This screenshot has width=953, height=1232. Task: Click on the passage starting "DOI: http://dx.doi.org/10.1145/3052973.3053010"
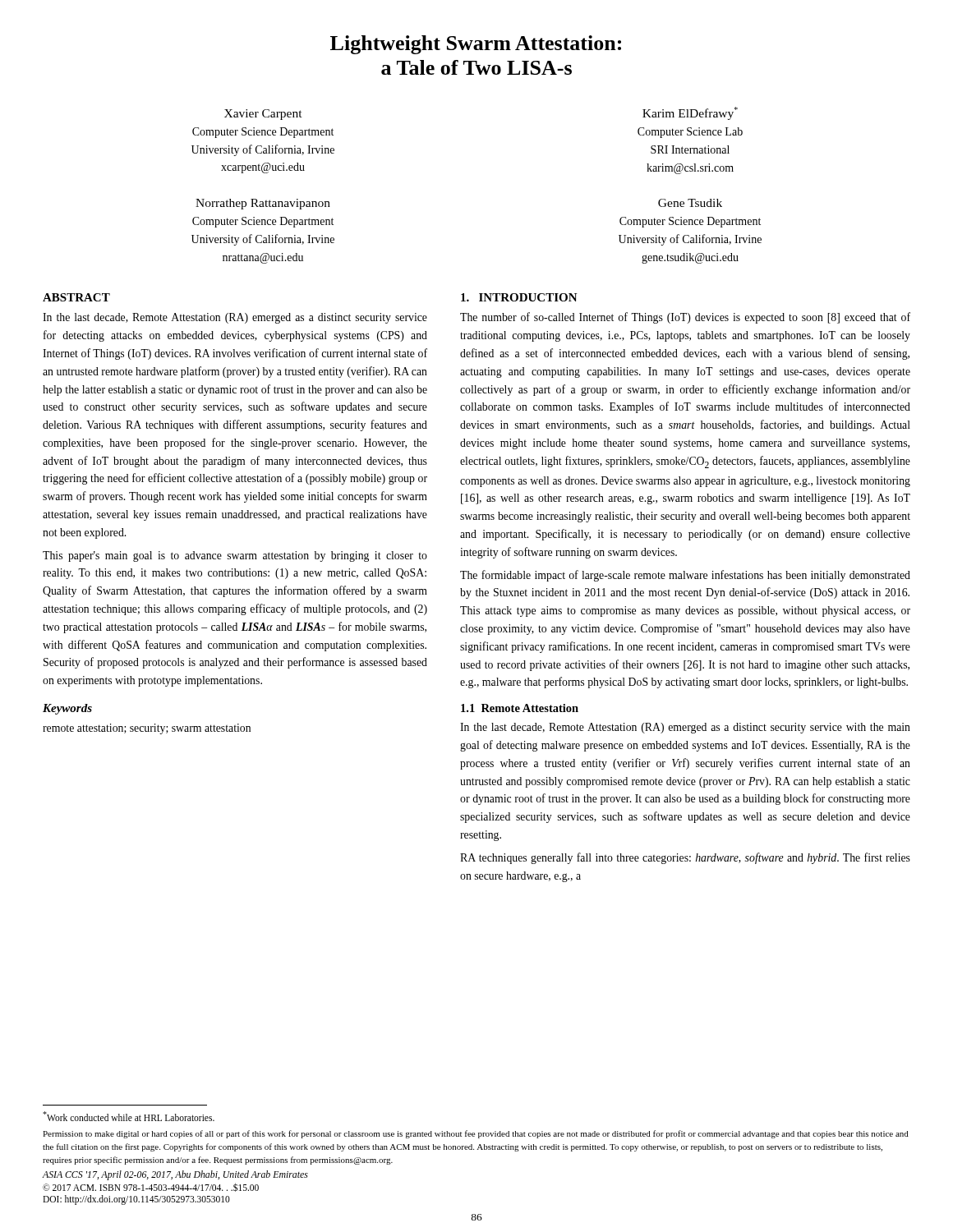pos(136,1199)
